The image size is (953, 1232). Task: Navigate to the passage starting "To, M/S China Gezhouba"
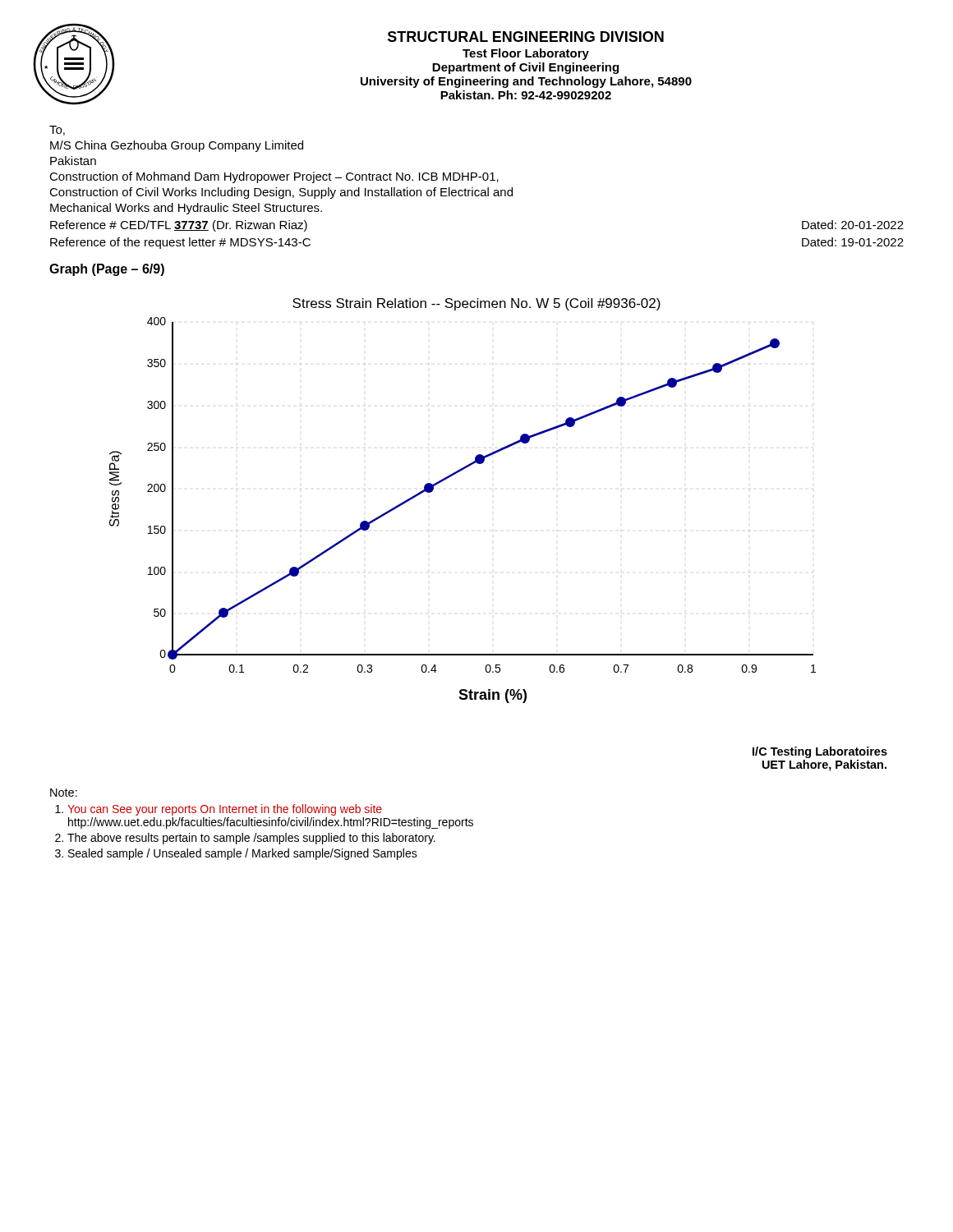click(476, 186)
